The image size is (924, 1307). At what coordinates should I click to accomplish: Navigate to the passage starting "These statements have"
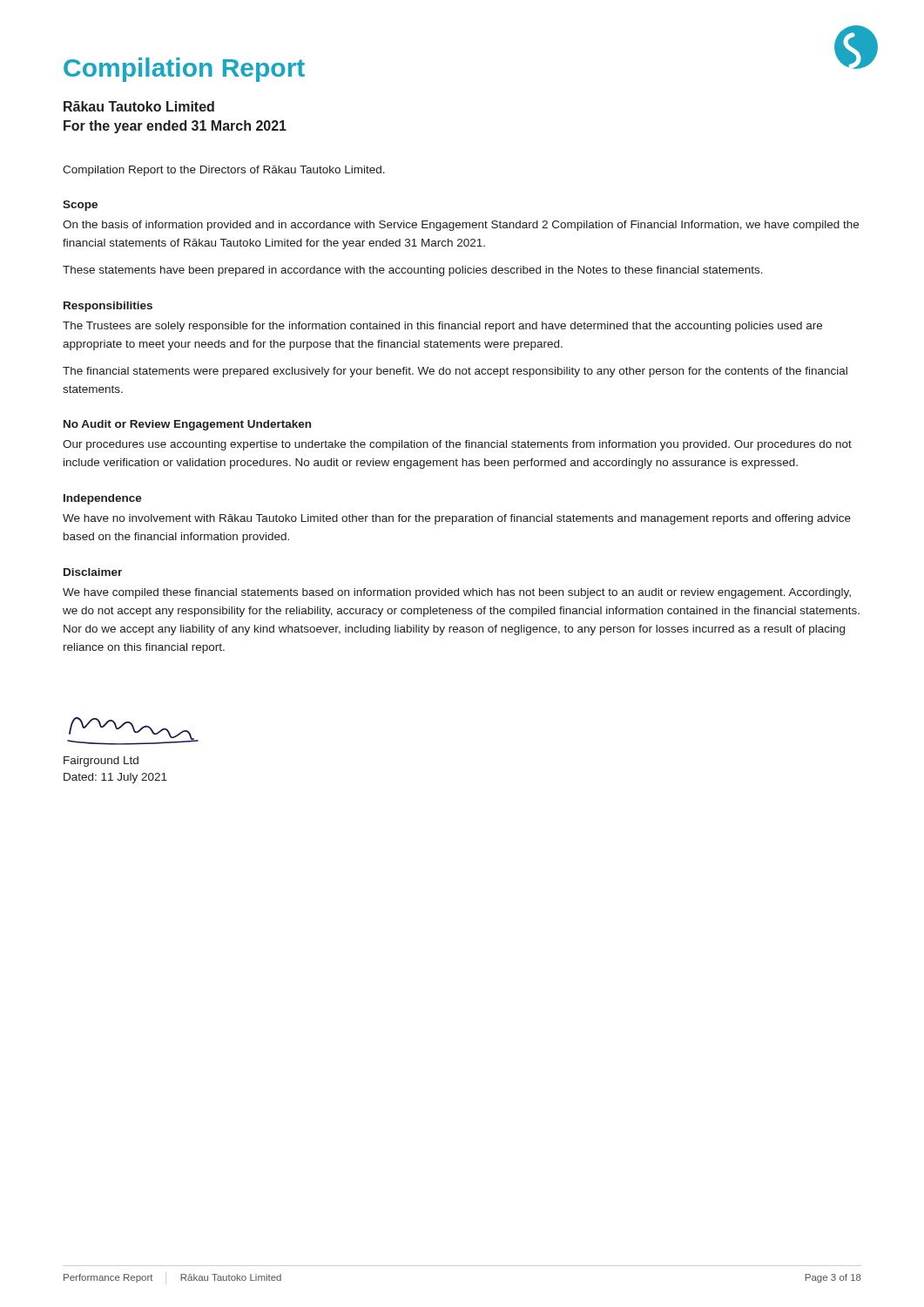coord(462,270)
